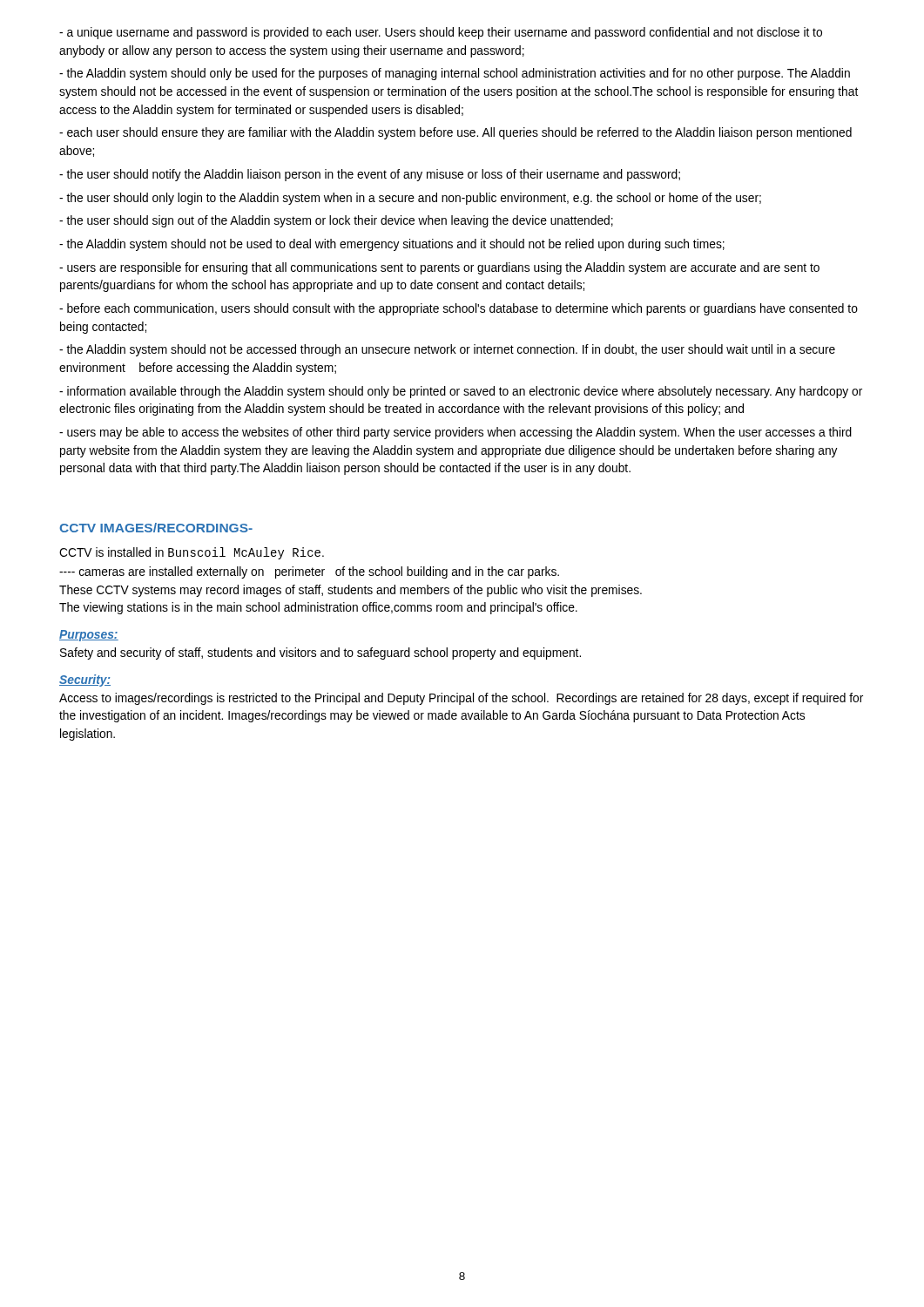
Task: Select the element starting "users are responsible for ensuring that"
Action: pos(440,277)
